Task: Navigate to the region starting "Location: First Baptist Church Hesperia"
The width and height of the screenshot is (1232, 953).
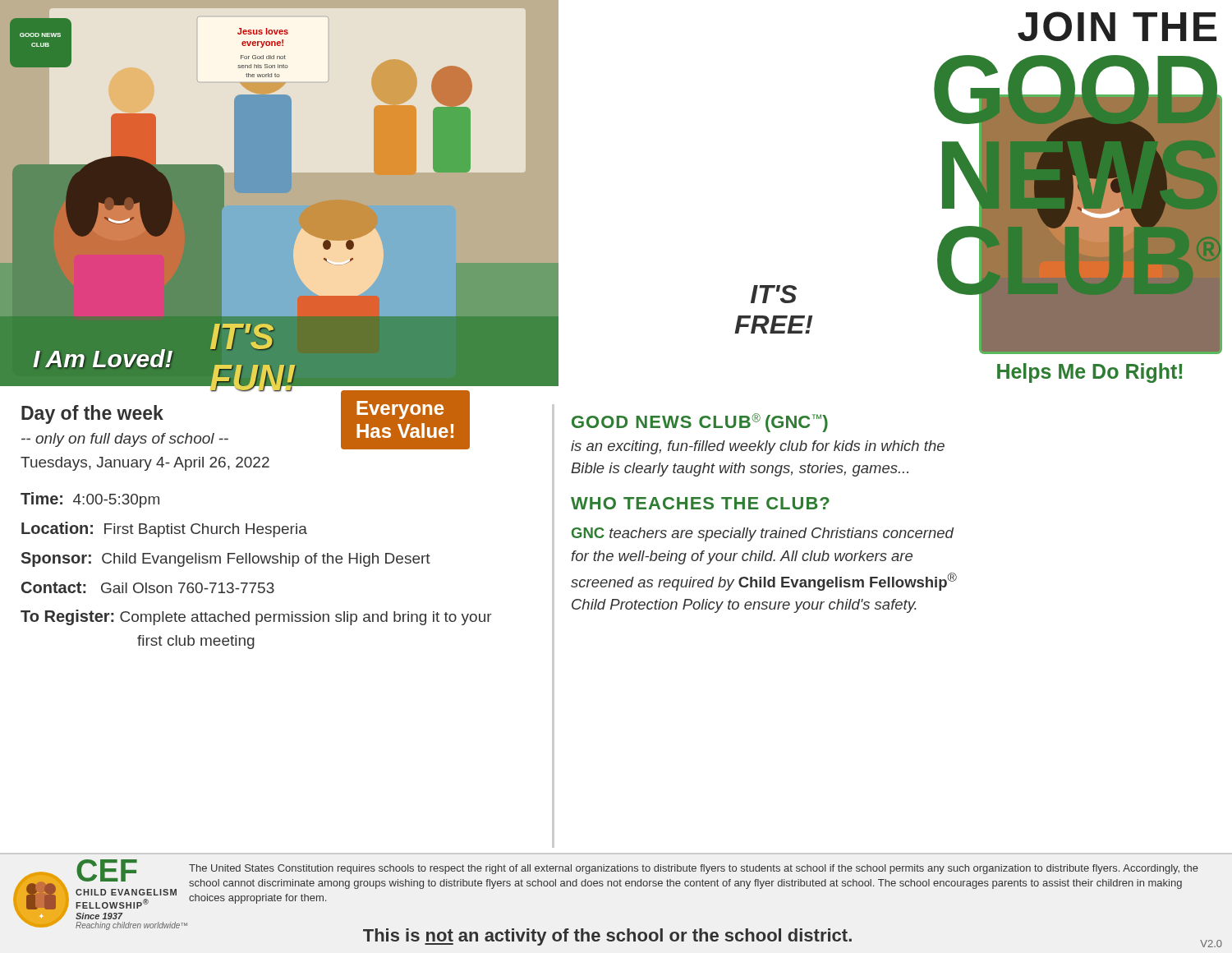Action: coord(164,528)
